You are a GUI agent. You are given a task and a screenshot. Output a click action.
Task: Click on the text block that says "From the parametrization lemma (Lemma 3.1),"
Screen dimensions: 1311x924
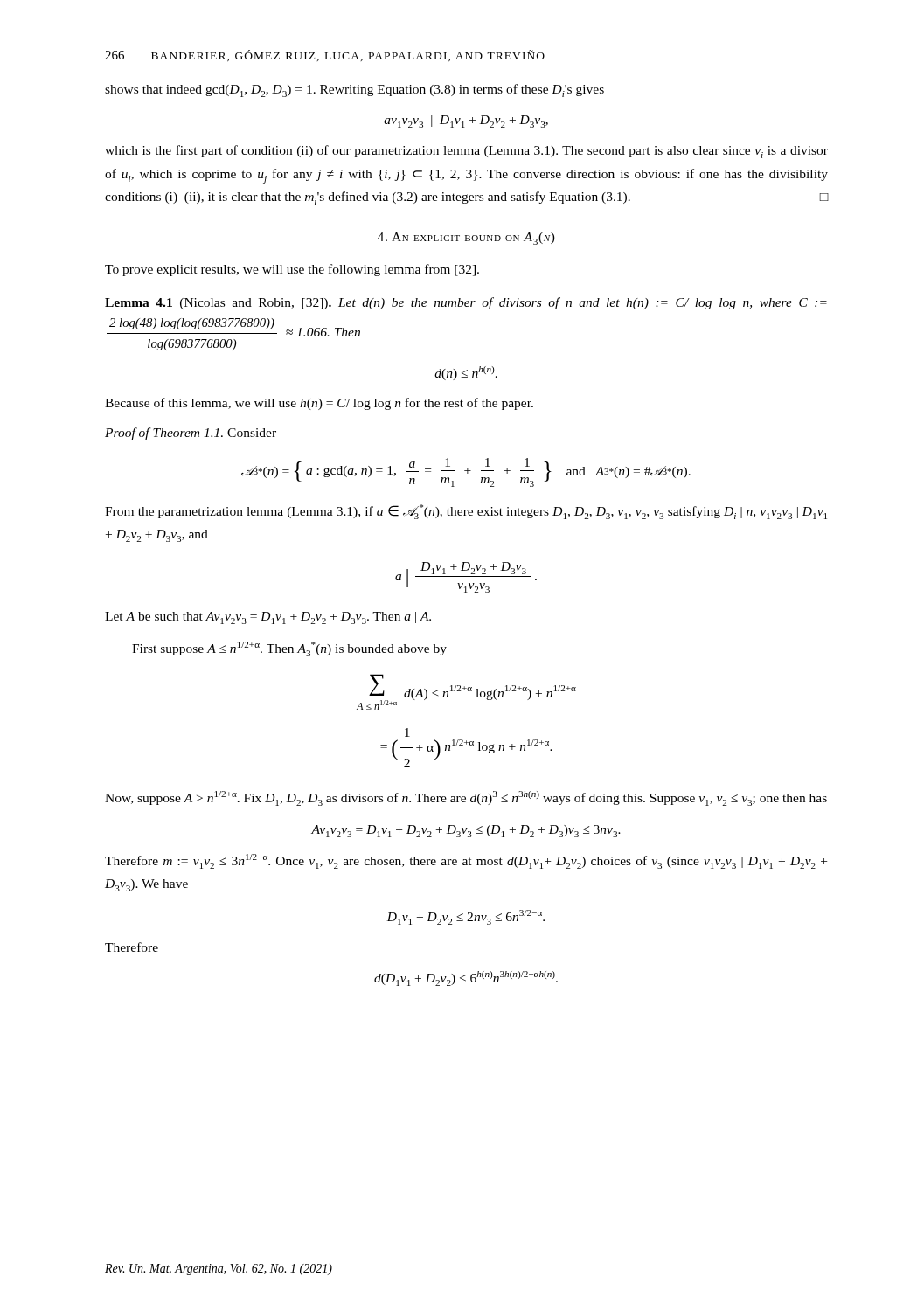click(x=466, y=523)
